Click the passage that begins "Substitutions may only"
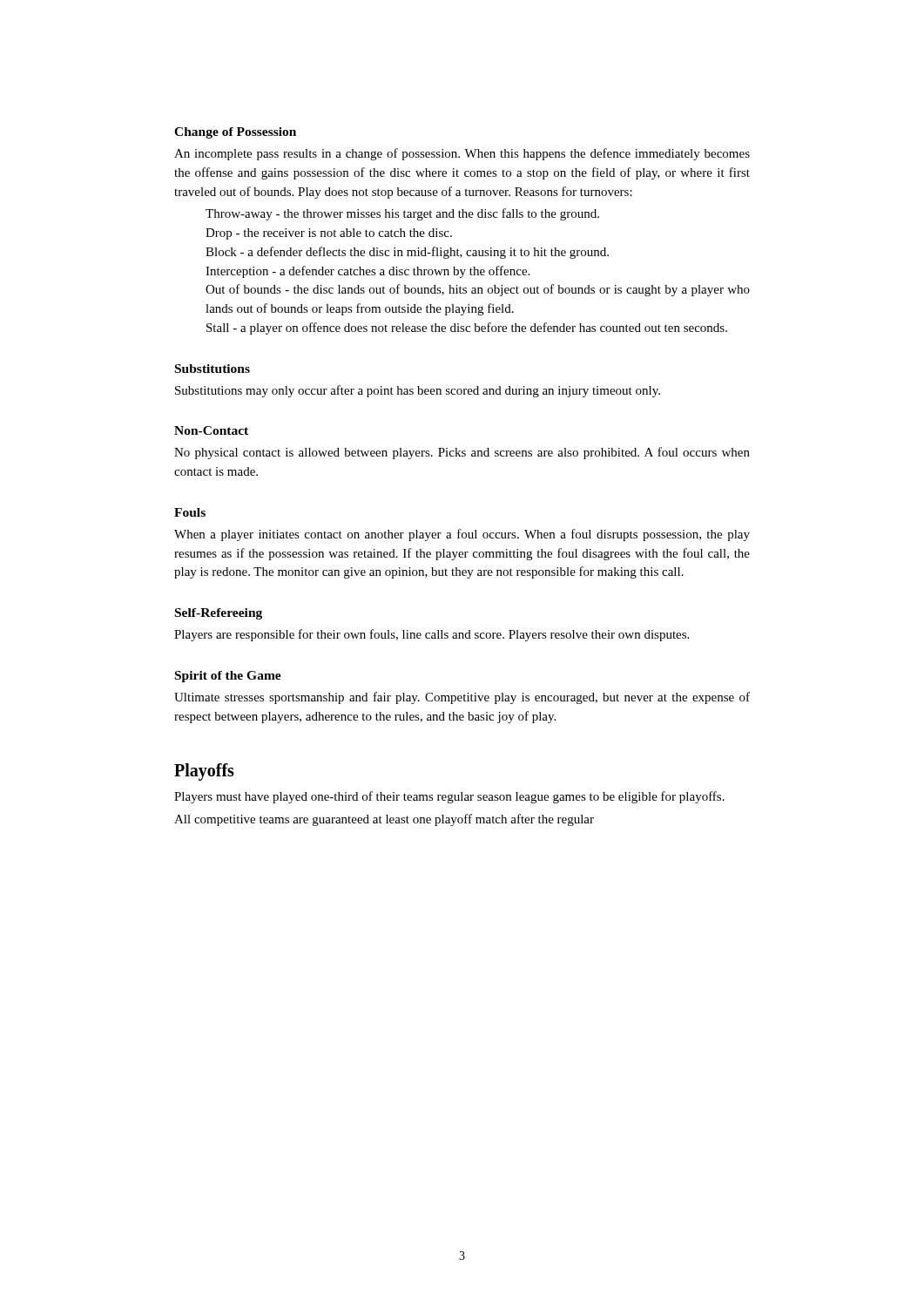The width and height of the screenshot is (924, 1307). tap(418, 390)
